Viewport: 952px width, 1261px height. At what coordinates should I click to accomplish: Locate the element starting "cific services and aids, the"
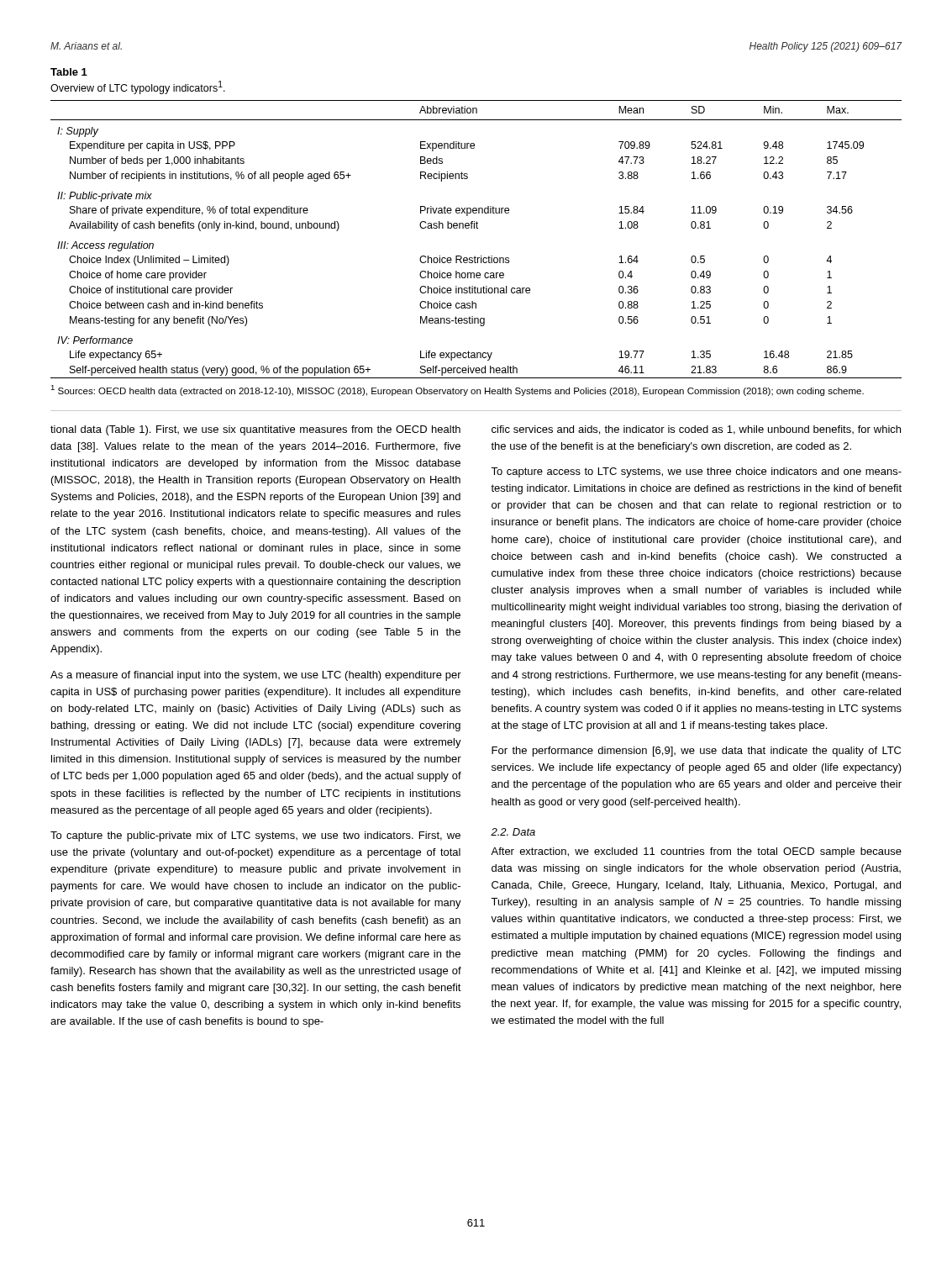[696, 437]
